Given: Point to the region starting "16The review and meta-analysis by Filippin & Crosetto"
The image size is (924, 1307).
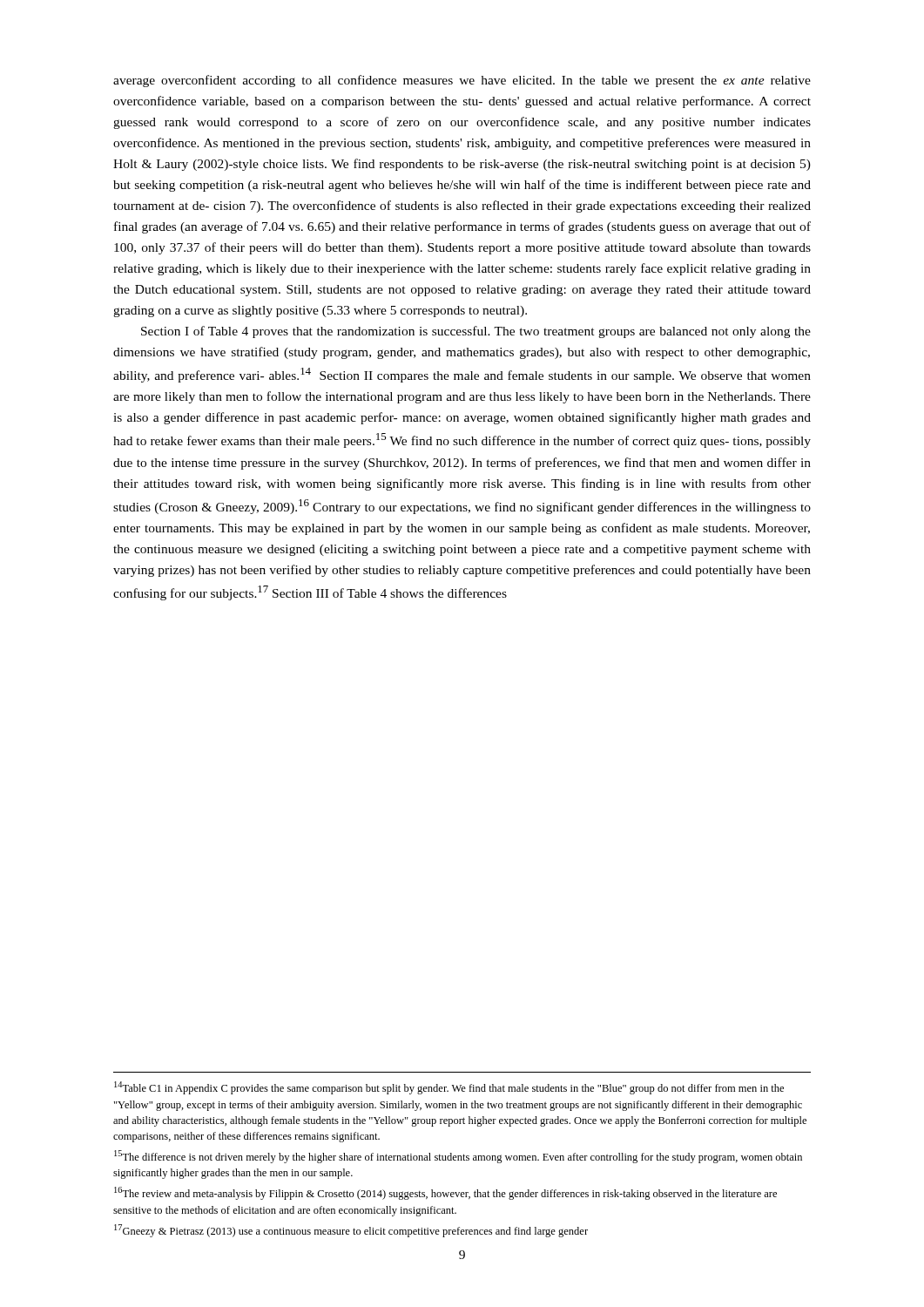Looking at the screenshot, I should (445, 1201).
